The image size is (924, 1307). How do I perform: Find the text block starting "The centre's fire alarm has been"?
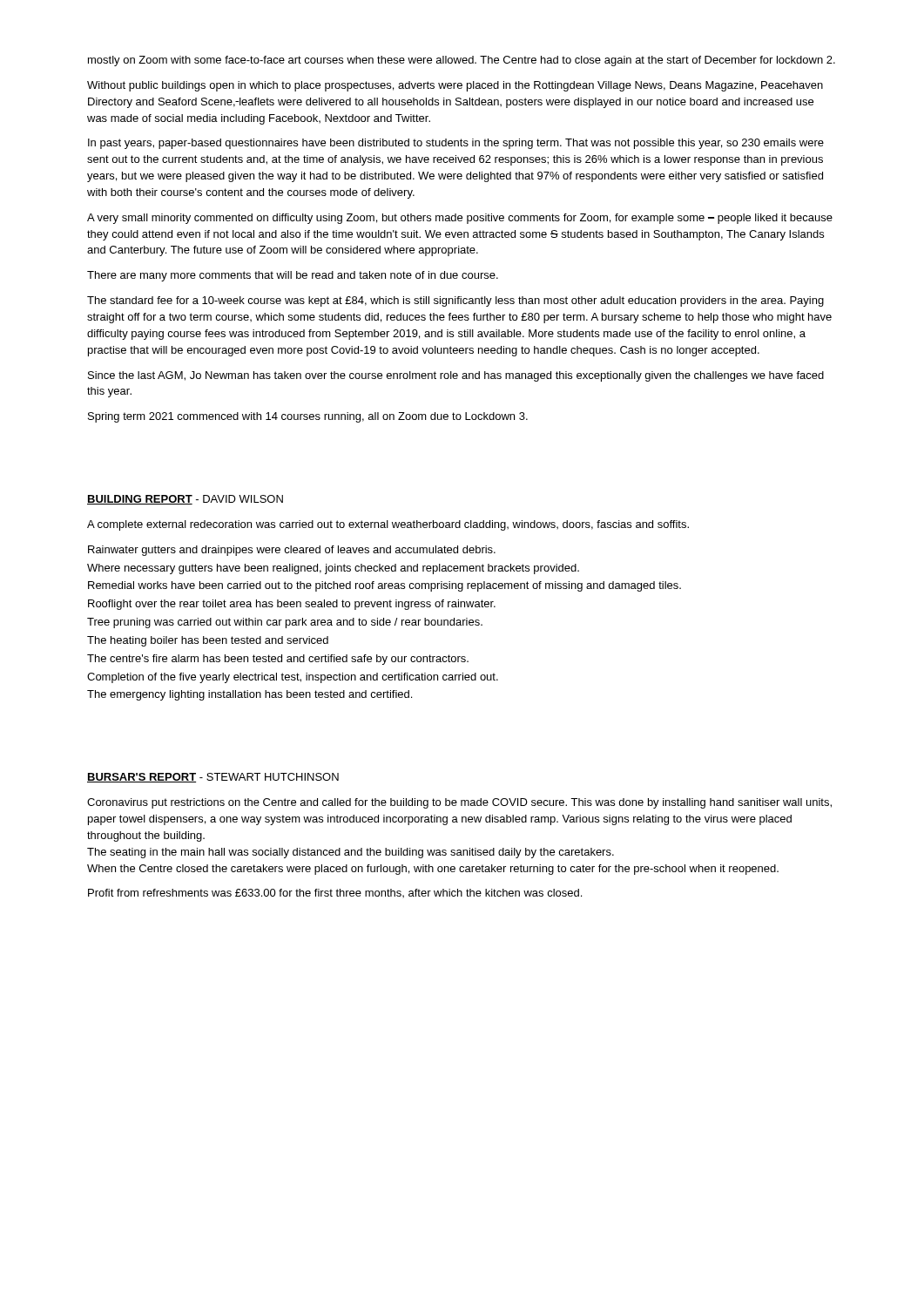point(278,658)
